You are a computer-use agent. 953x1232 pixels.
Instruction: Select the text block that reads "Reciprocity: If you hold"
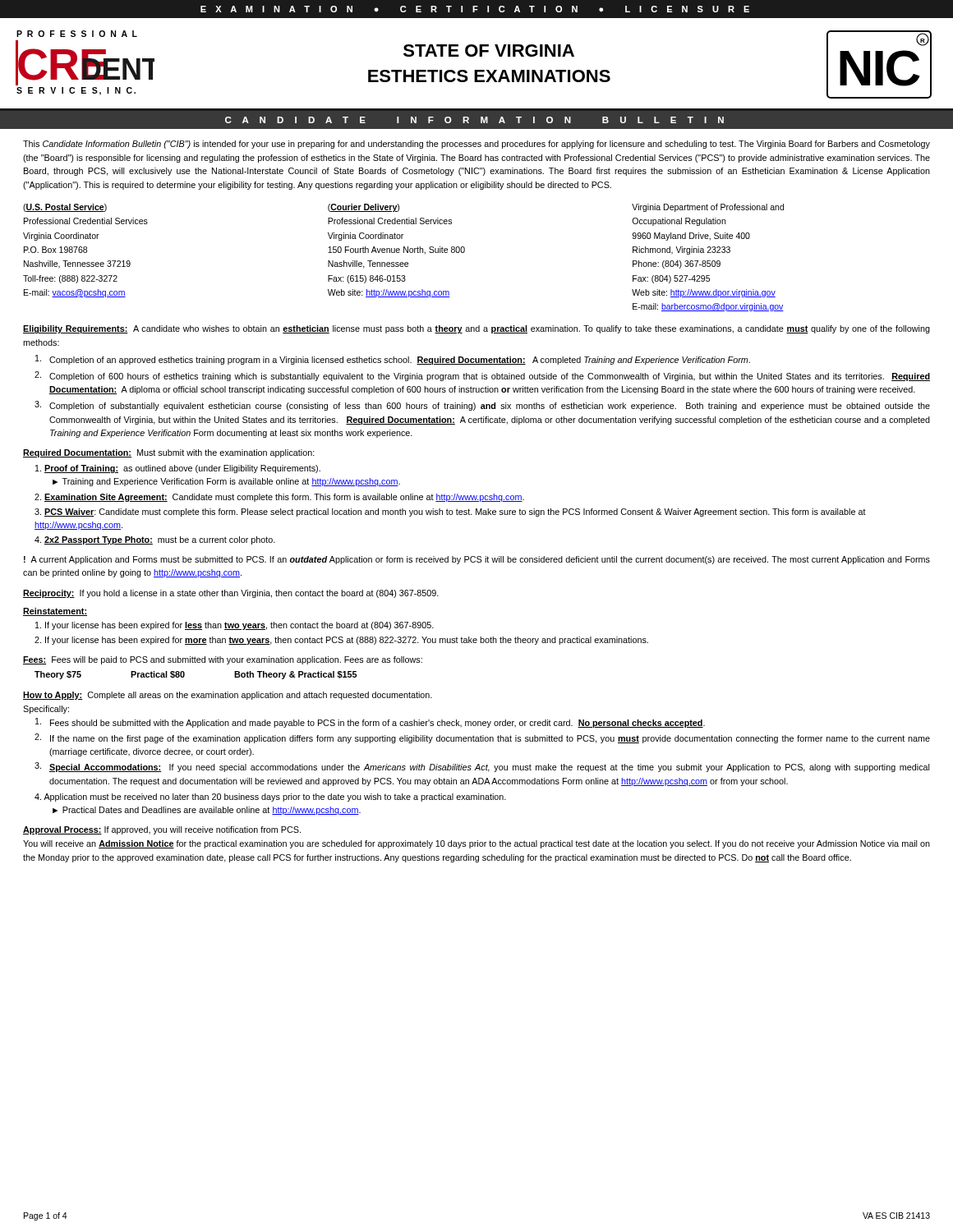(x=231, y=593)
